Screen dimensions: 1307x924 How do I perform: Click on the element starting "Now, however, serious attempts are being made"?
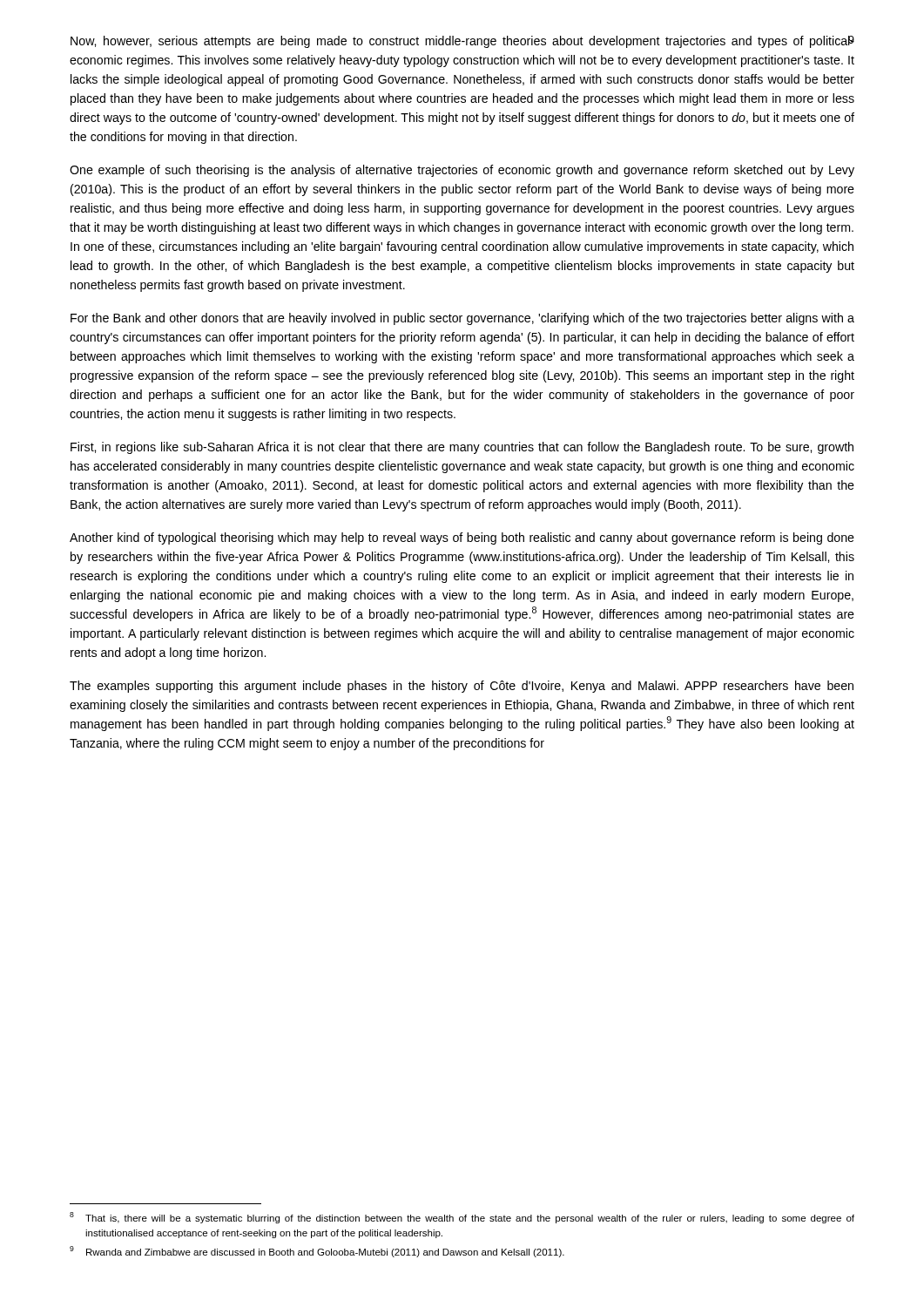coord(462,89)
